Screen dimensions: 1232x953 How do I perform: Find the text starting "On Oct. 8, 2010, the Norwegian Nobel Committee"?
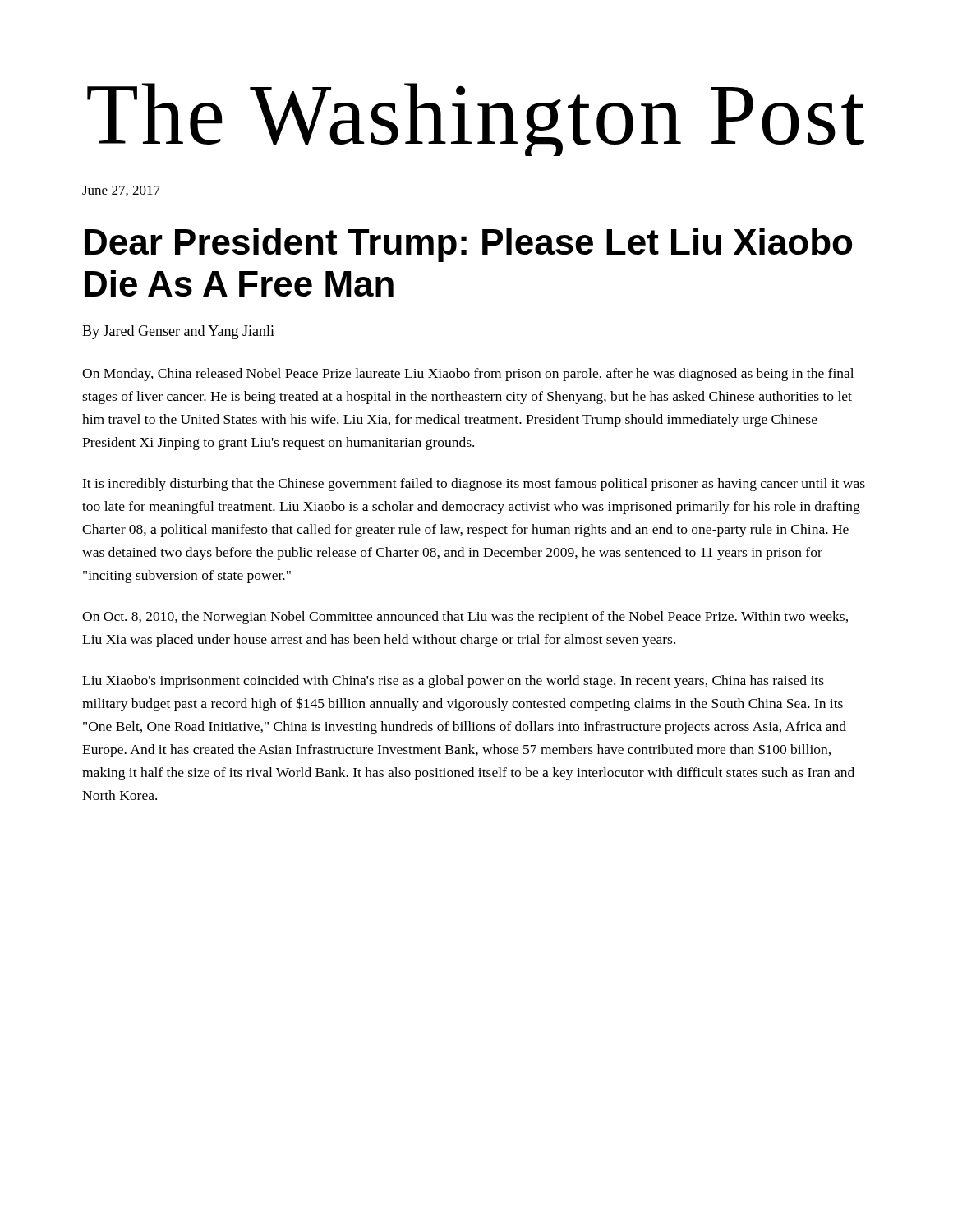click(465, 628)
